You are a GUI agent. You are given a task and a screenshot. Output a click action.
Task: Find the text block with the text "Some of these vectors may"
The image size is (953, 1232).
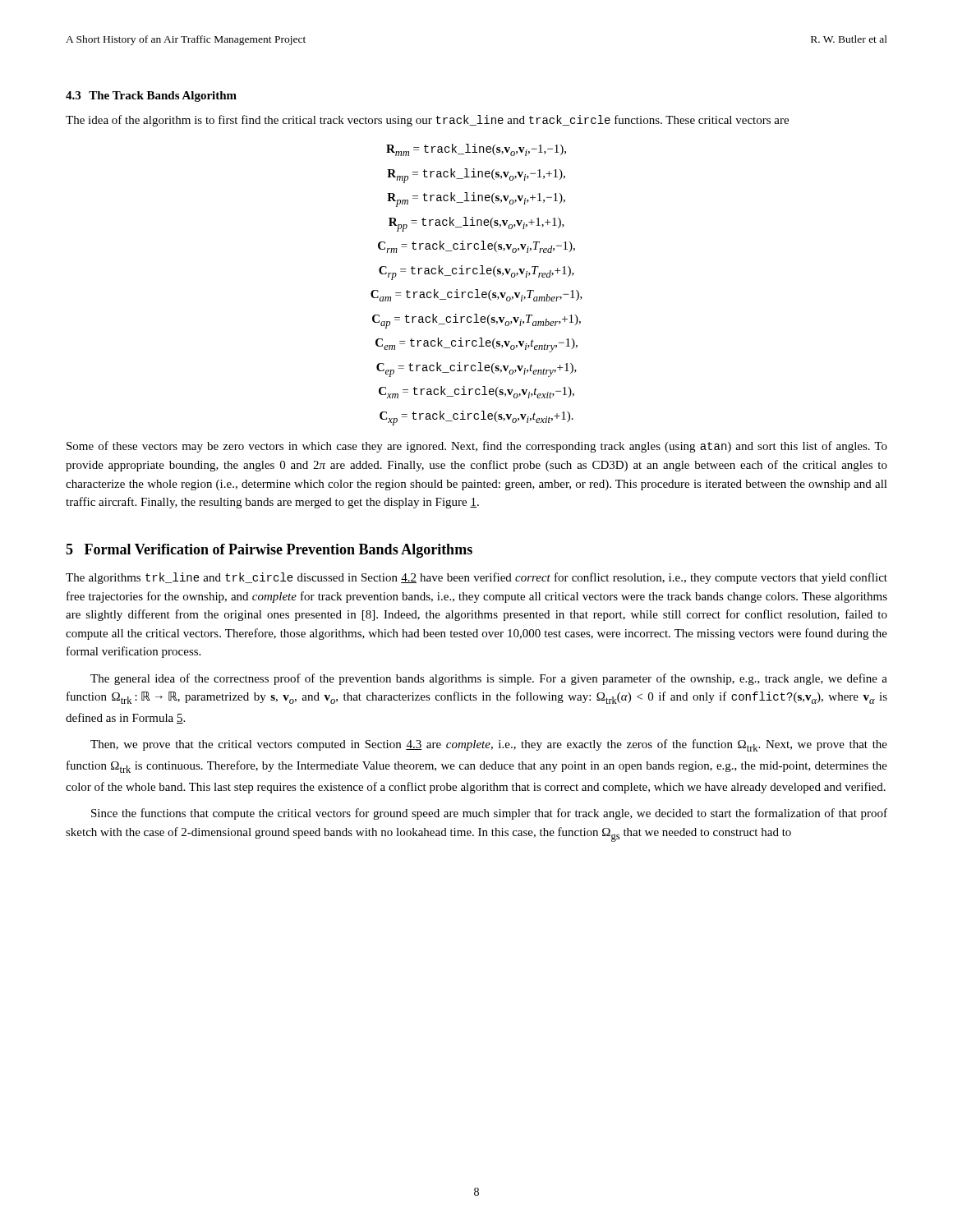476,474
